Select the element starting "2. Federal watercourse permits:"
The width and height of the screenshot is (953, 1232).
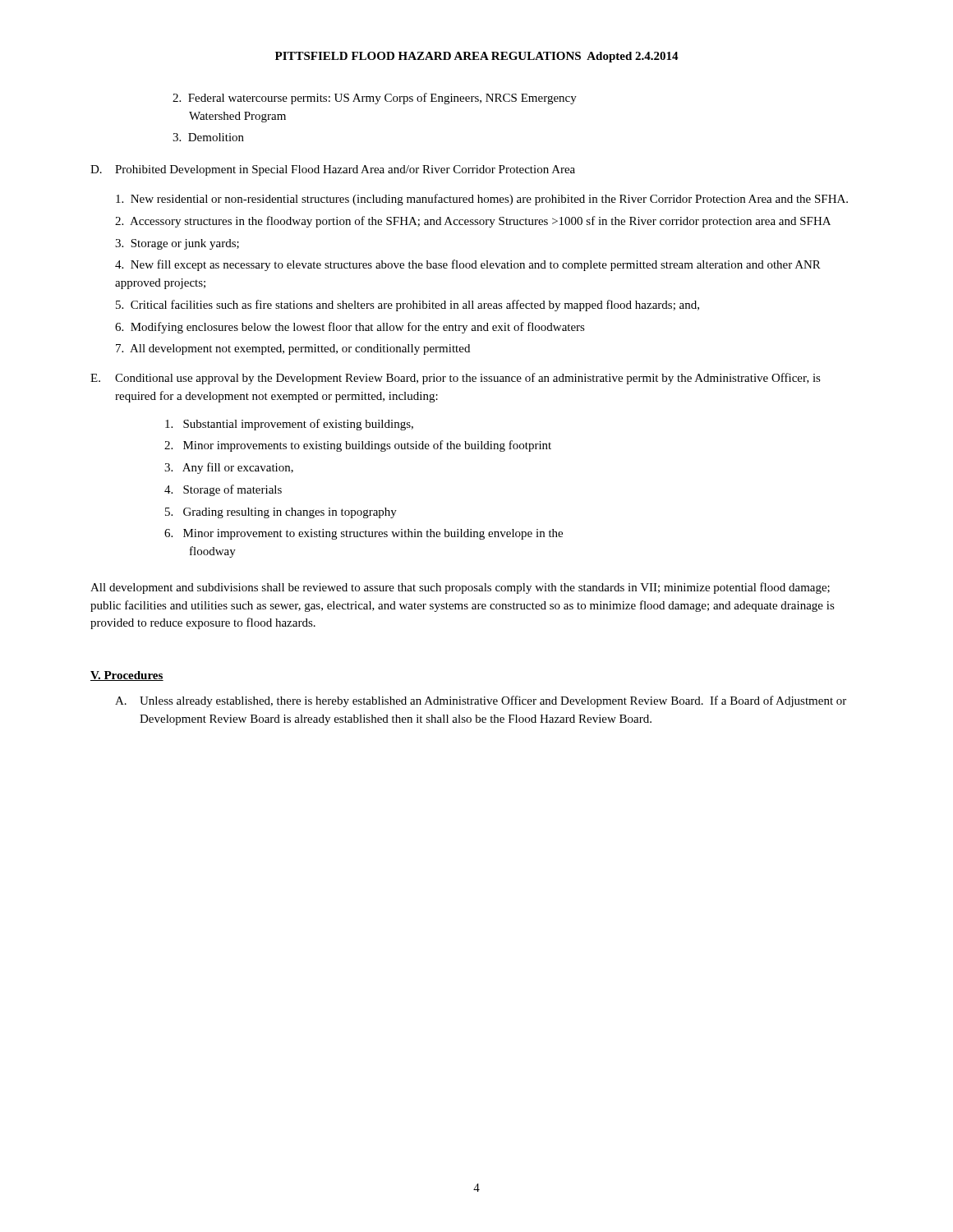coord(374,107)
